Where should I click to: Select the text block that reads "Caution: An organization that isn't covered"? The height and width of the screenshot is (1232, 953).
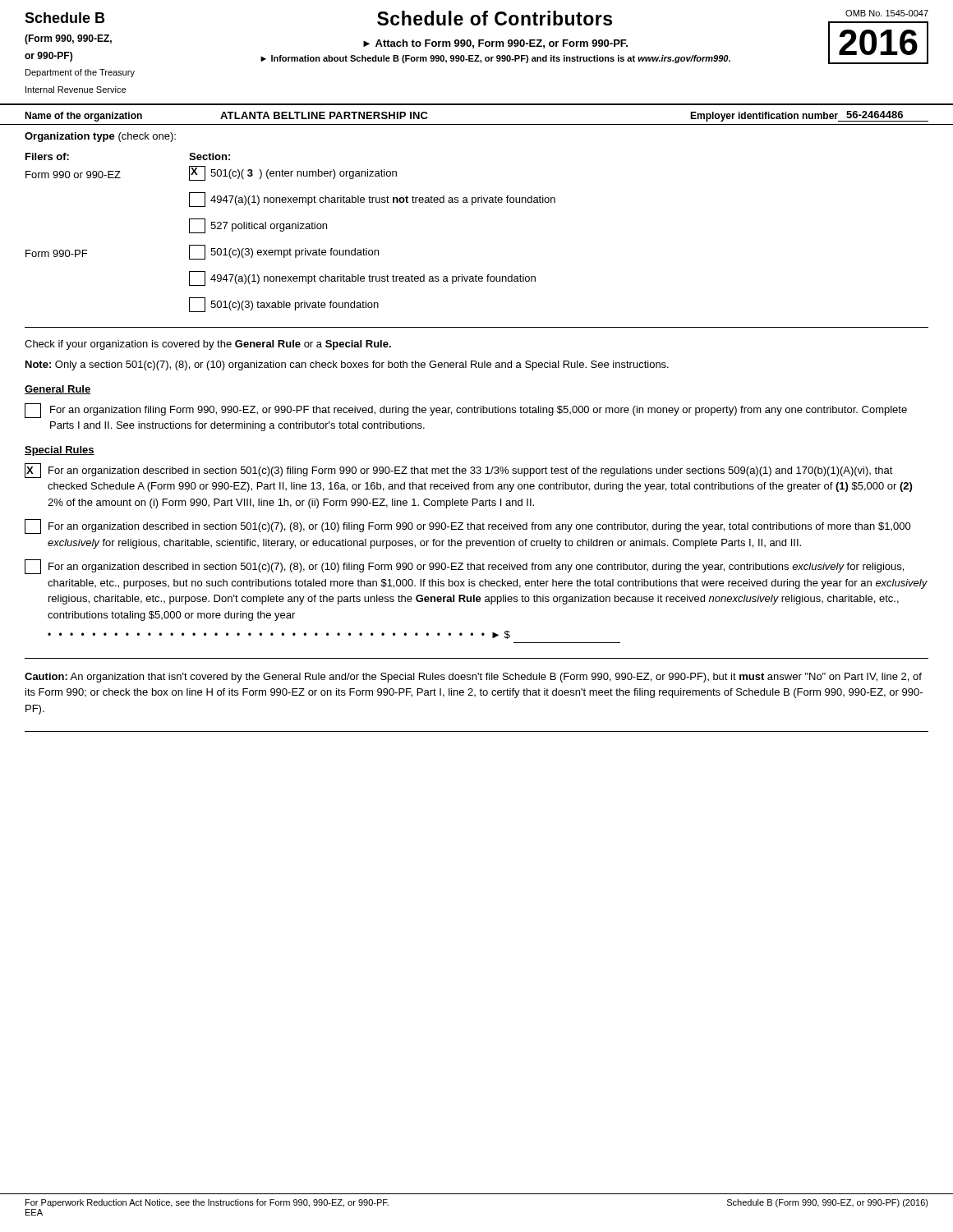click(x=474, y=692)
